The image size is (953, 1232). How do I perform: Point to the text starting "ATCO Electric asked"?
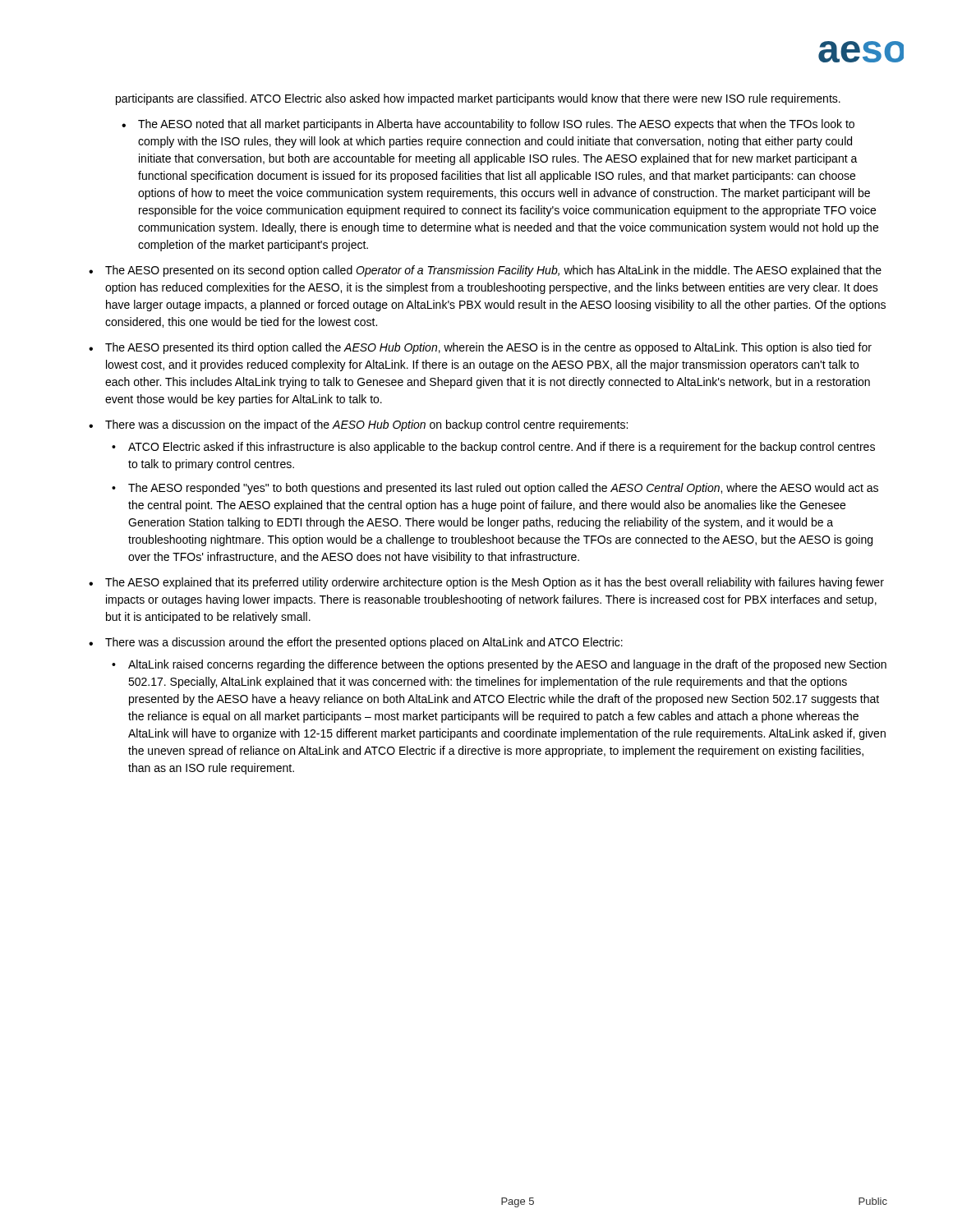[502, 455]
